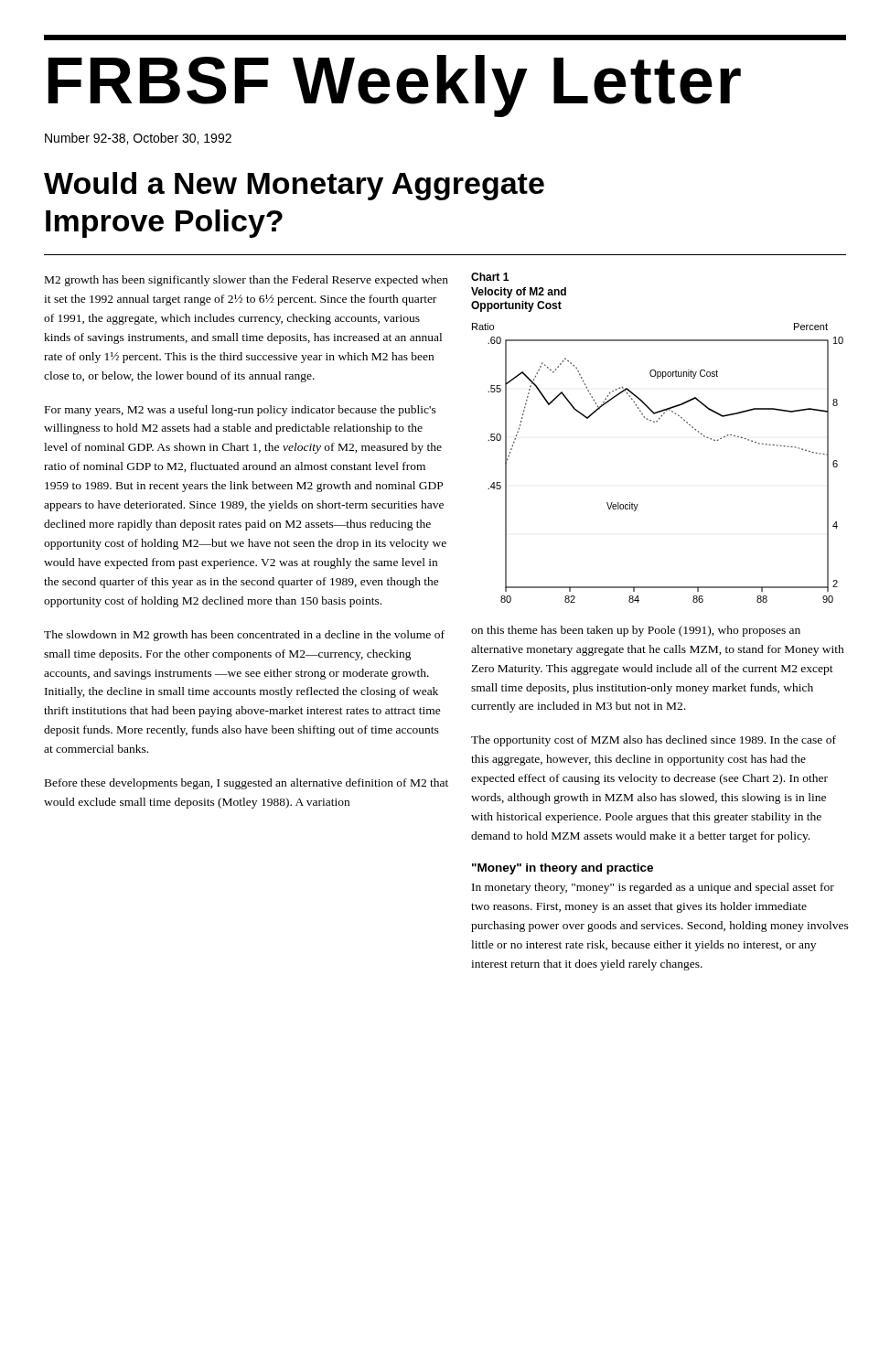Select a line chart
Screen dimensions: 1372x890
[661, 465]
